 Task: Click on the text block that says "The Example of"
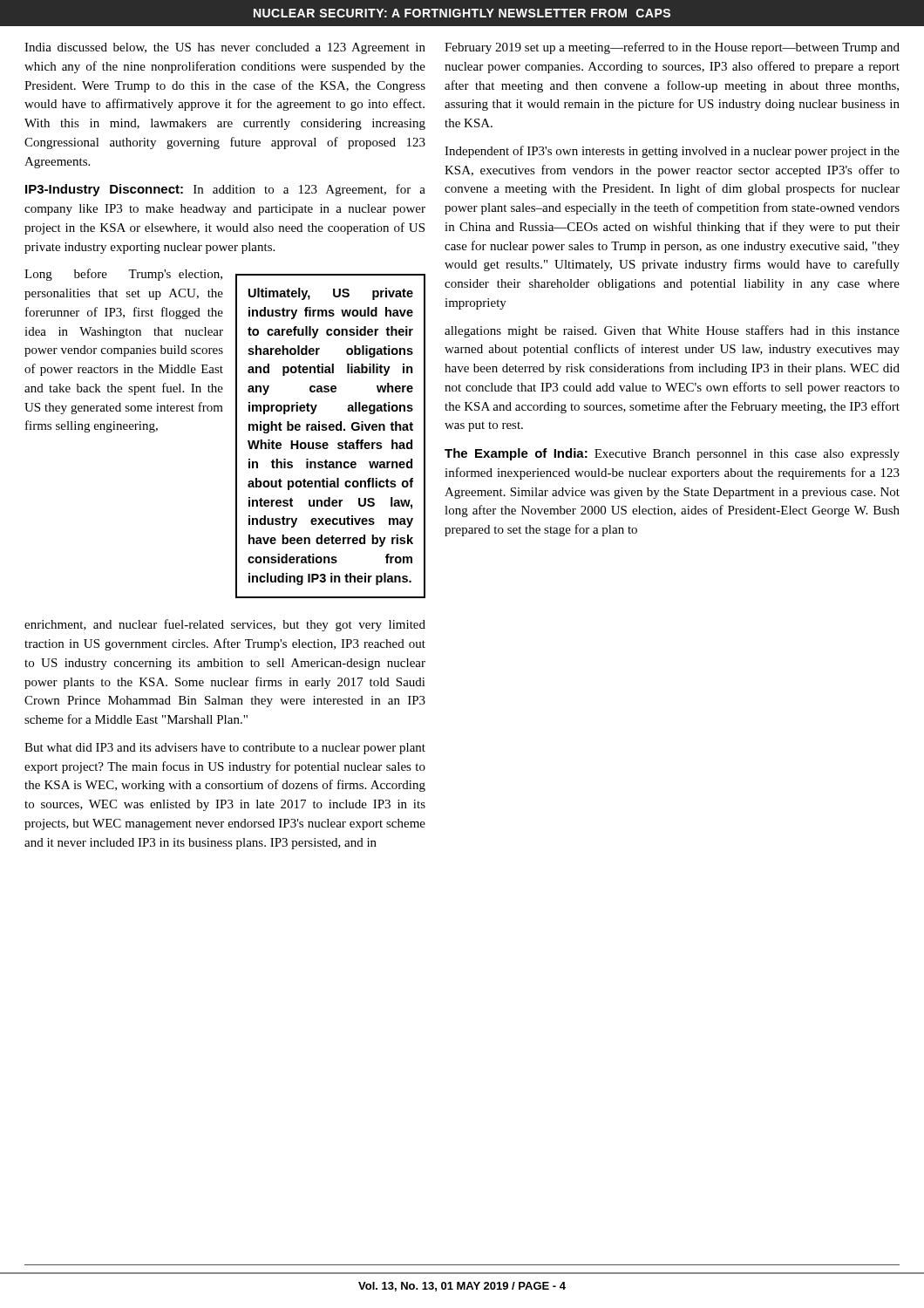[x=672, y=491]
